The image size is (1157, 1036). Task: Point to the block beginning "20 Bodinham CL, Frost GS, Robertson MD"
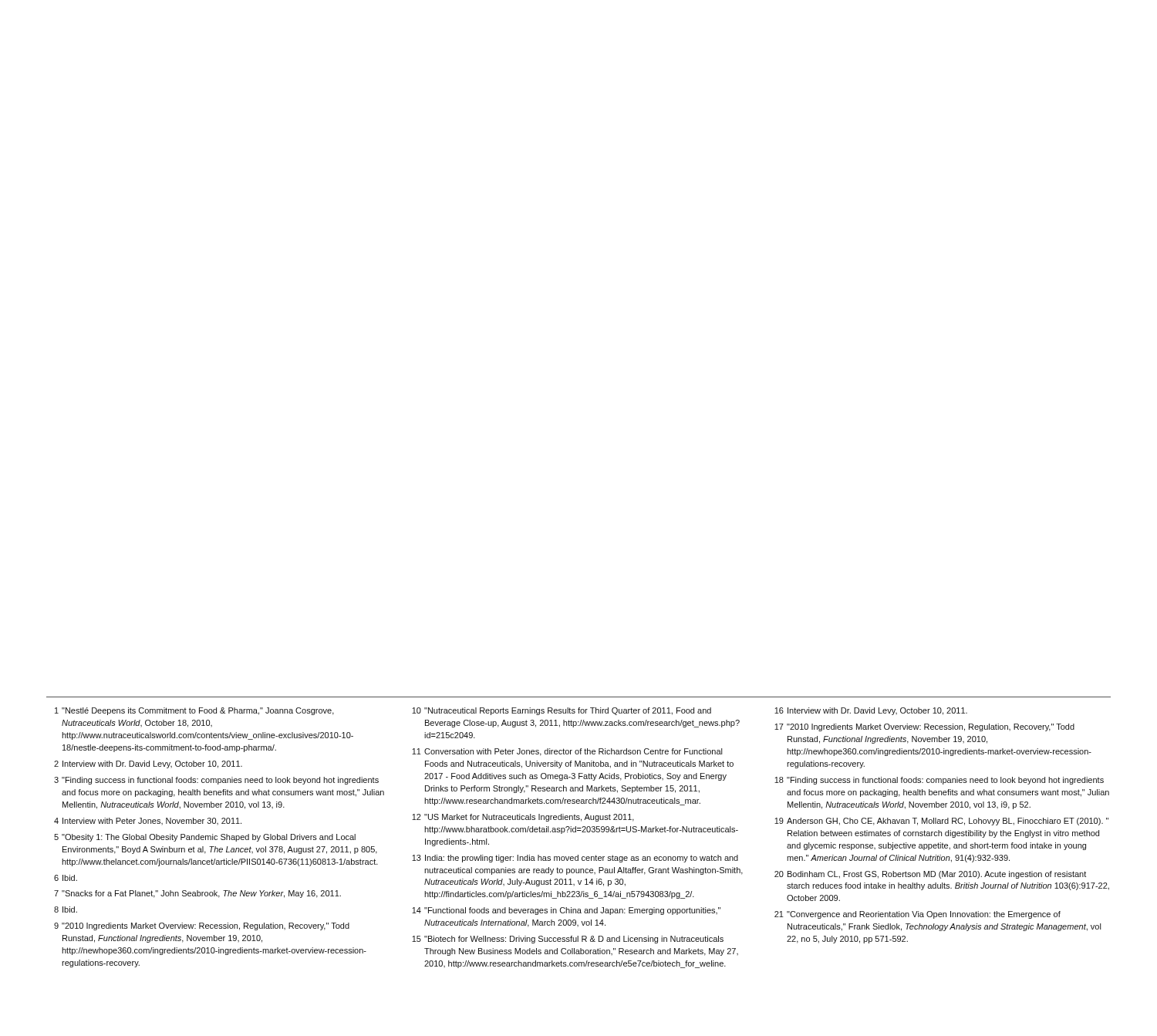(x=941, y=887)
